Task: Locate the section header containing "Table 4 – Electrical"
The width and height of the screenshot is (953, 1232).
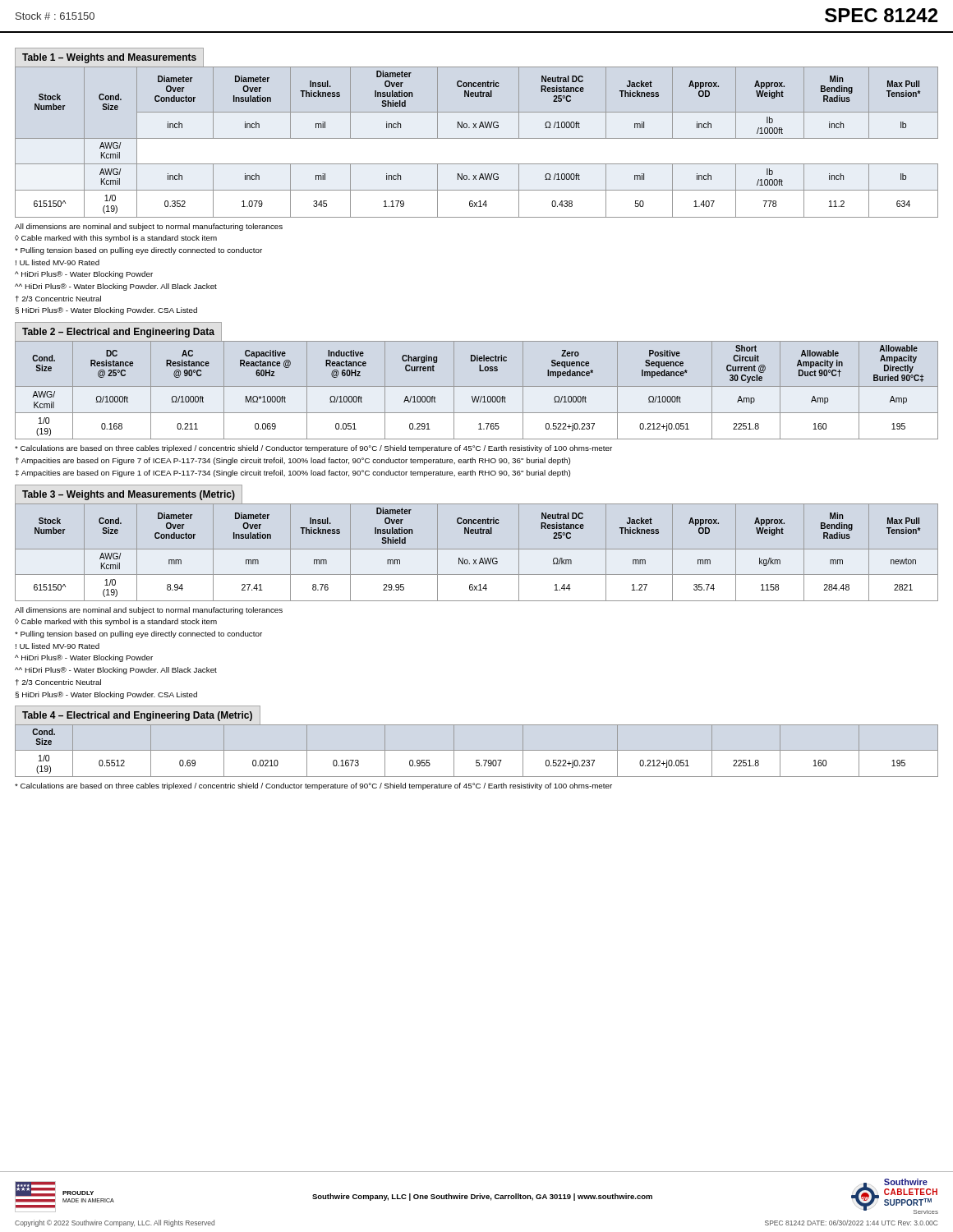Action: click(137, 716)
